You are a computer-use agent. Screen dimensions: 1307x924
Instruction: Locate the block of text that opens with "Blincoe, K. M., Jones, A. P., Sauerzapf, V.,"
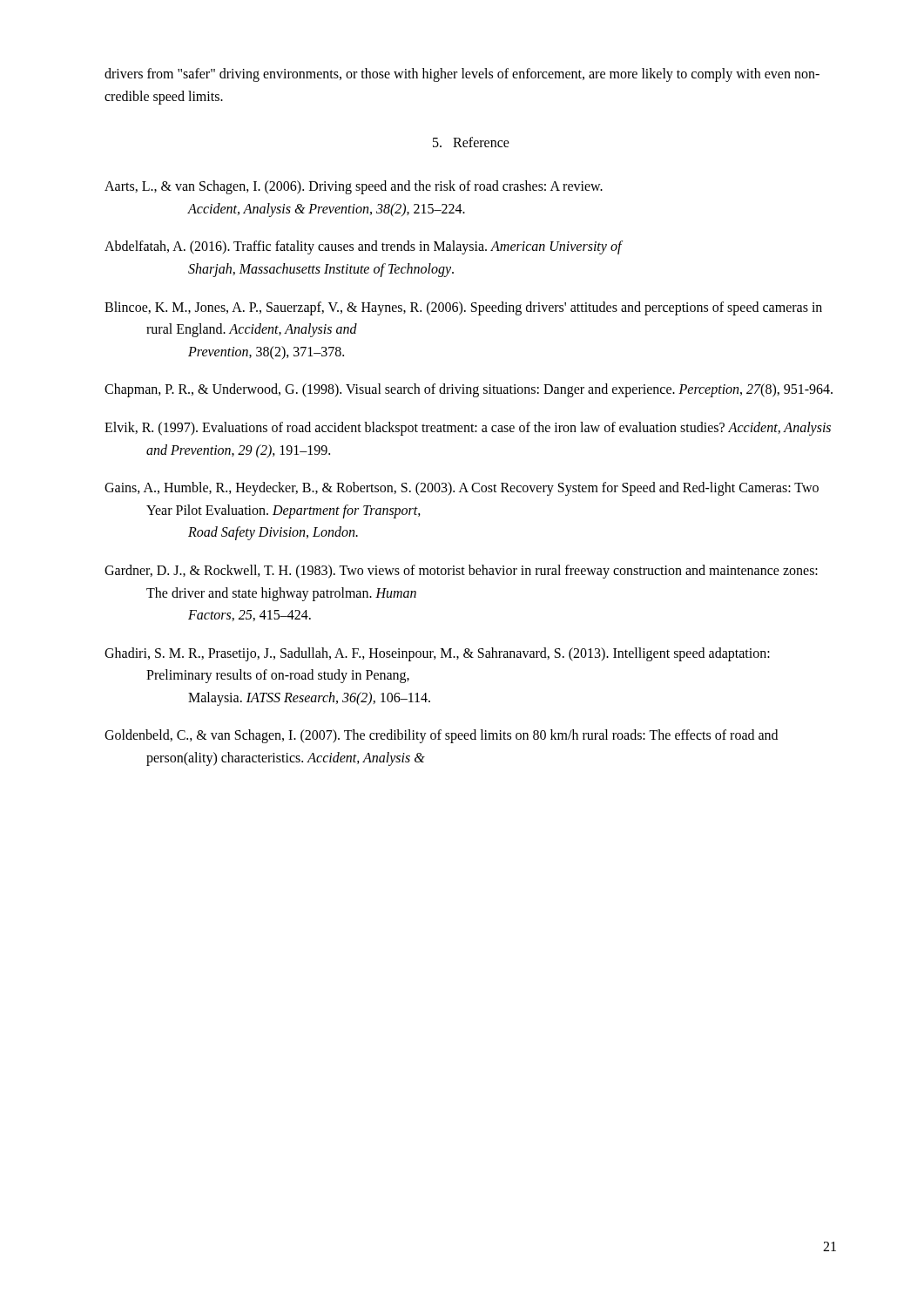tap(463, 308)
